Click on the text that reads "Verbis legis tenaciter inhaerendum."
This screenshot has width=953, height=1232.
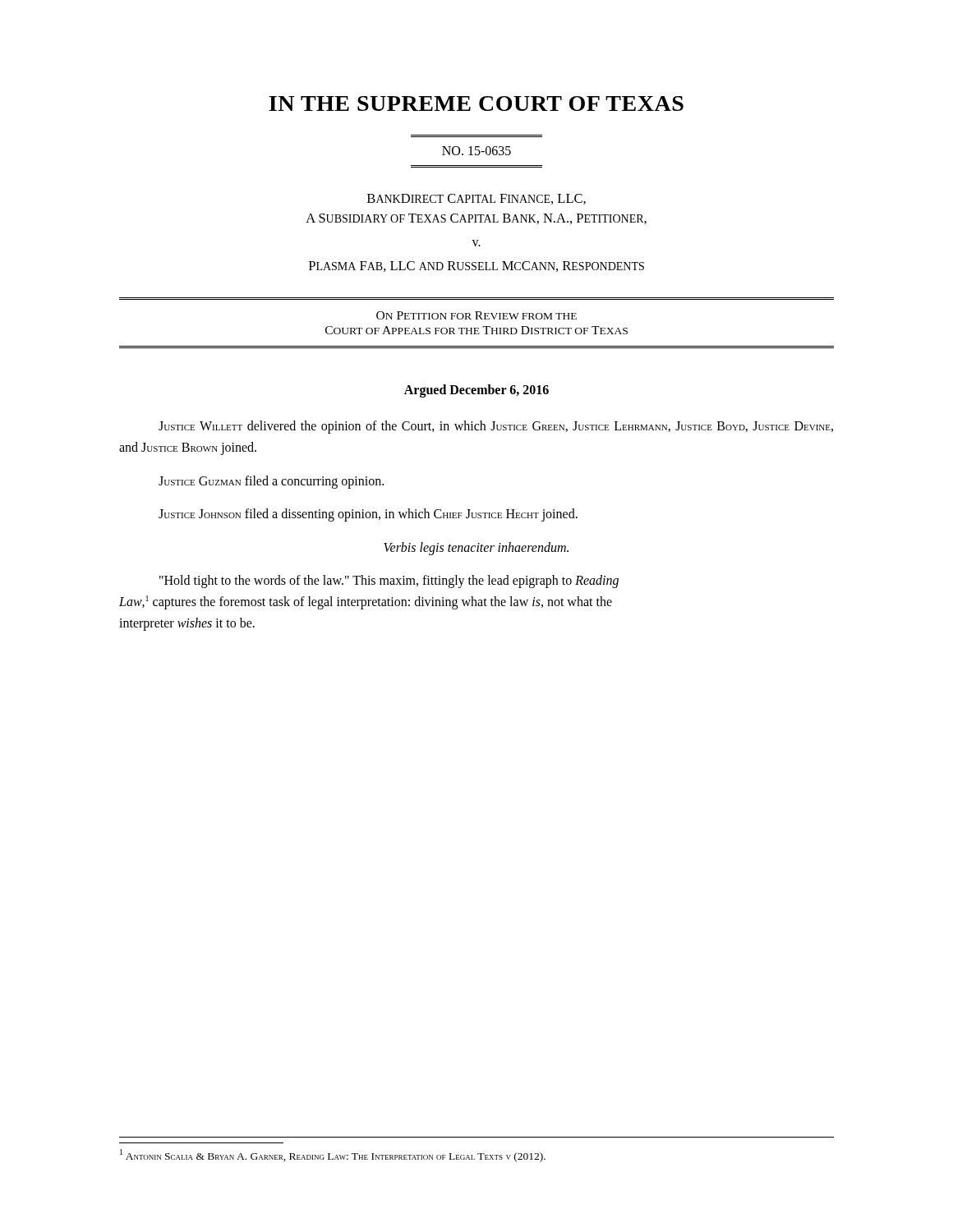click(476, 547)
